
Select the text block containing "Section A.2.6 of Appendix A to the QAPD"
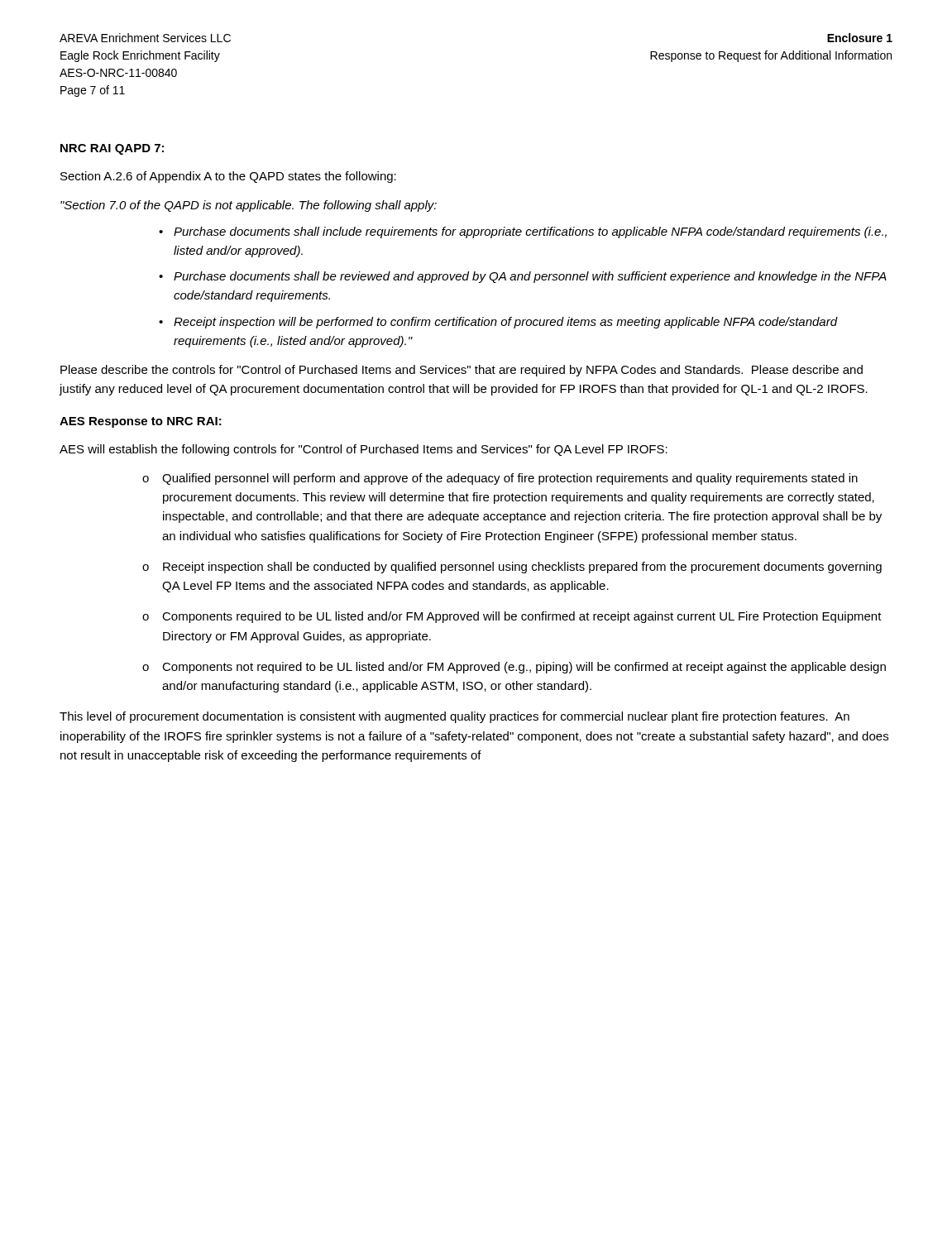228,176
